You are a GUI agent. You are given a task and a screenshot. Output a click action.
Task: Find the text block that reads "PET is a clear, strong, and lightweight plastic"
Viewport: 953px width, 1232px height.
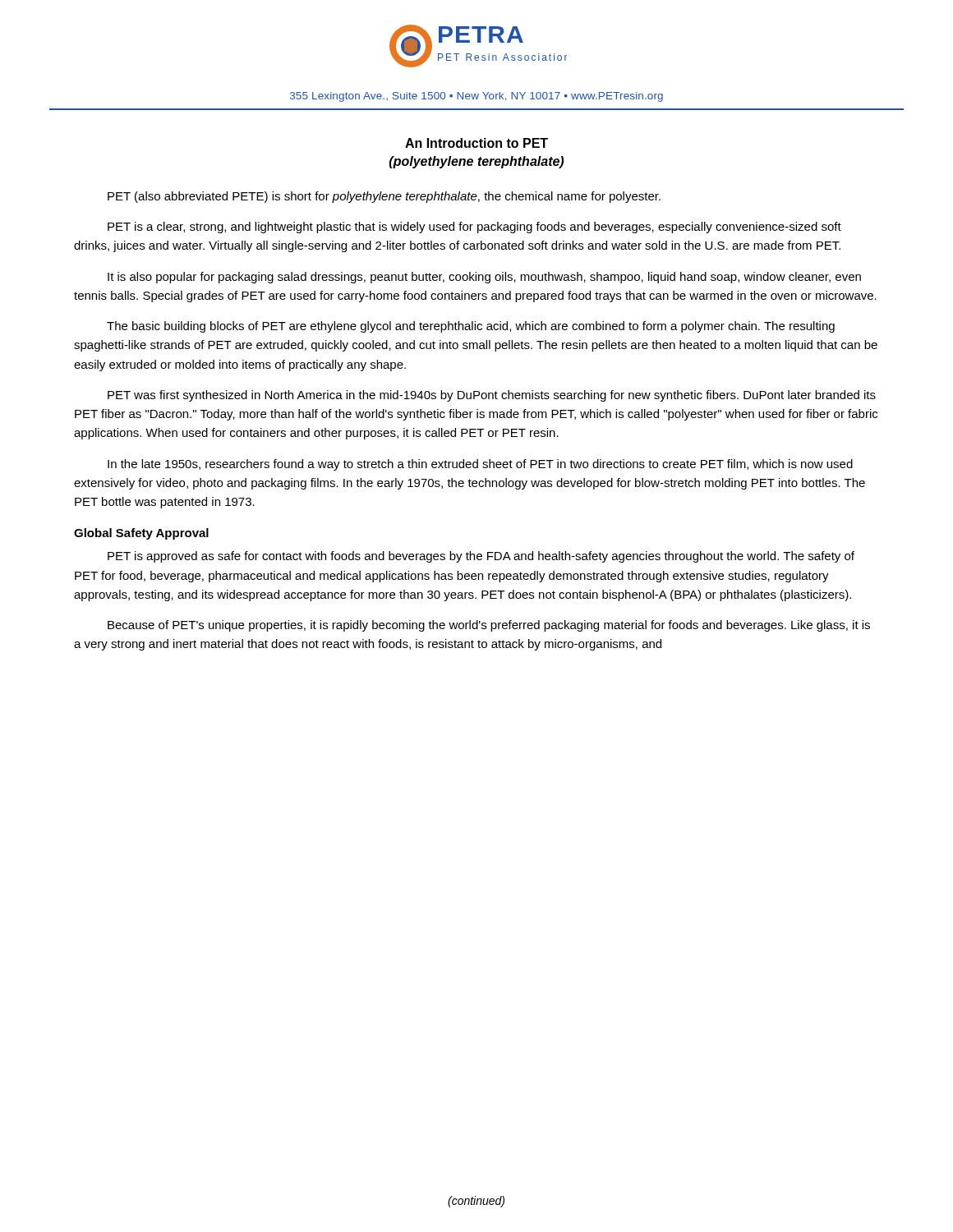(458, 236)
